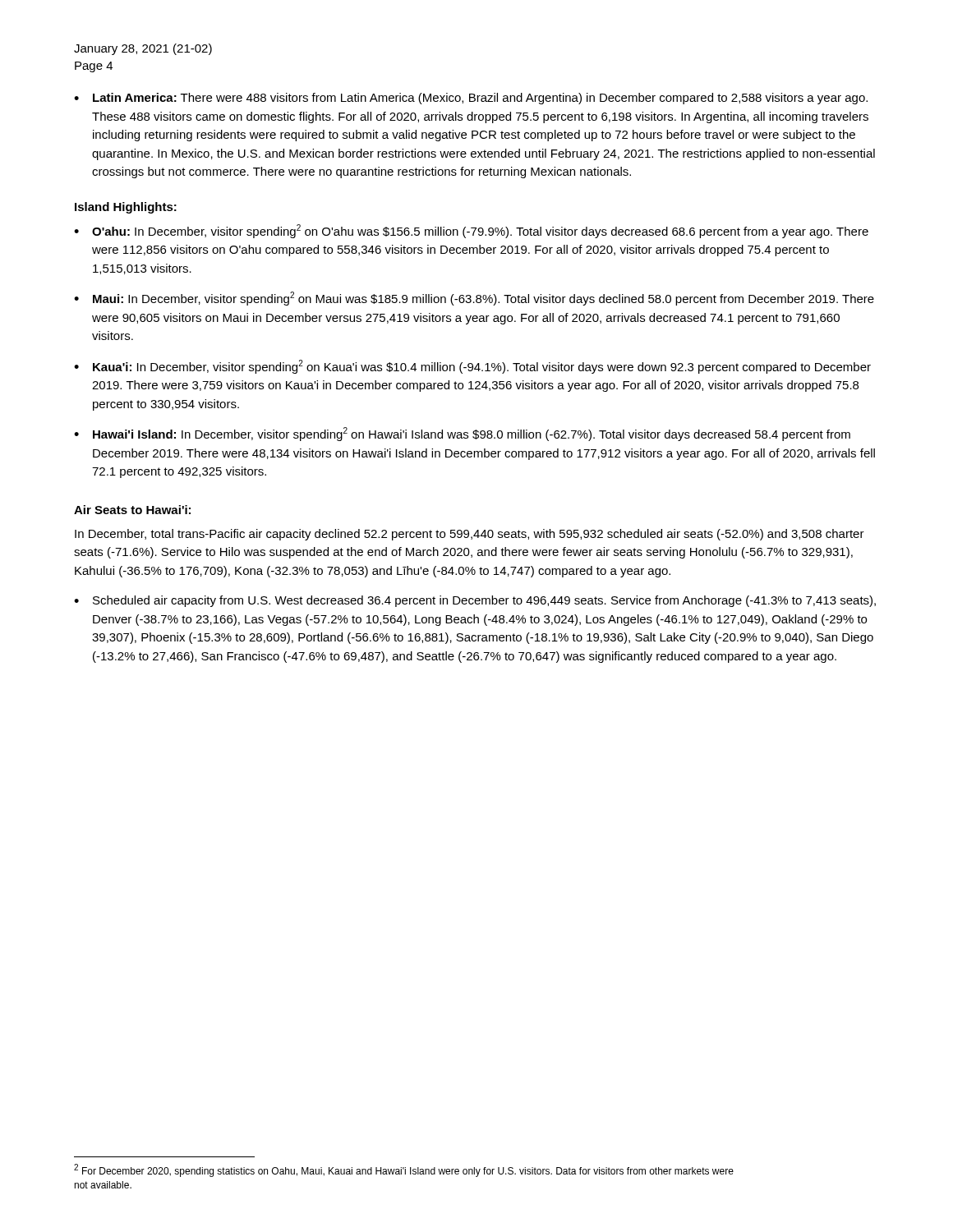Locate the text "Island Highlights:"
The height and width of the screenshot is (1232, 953).
point(126,206)
